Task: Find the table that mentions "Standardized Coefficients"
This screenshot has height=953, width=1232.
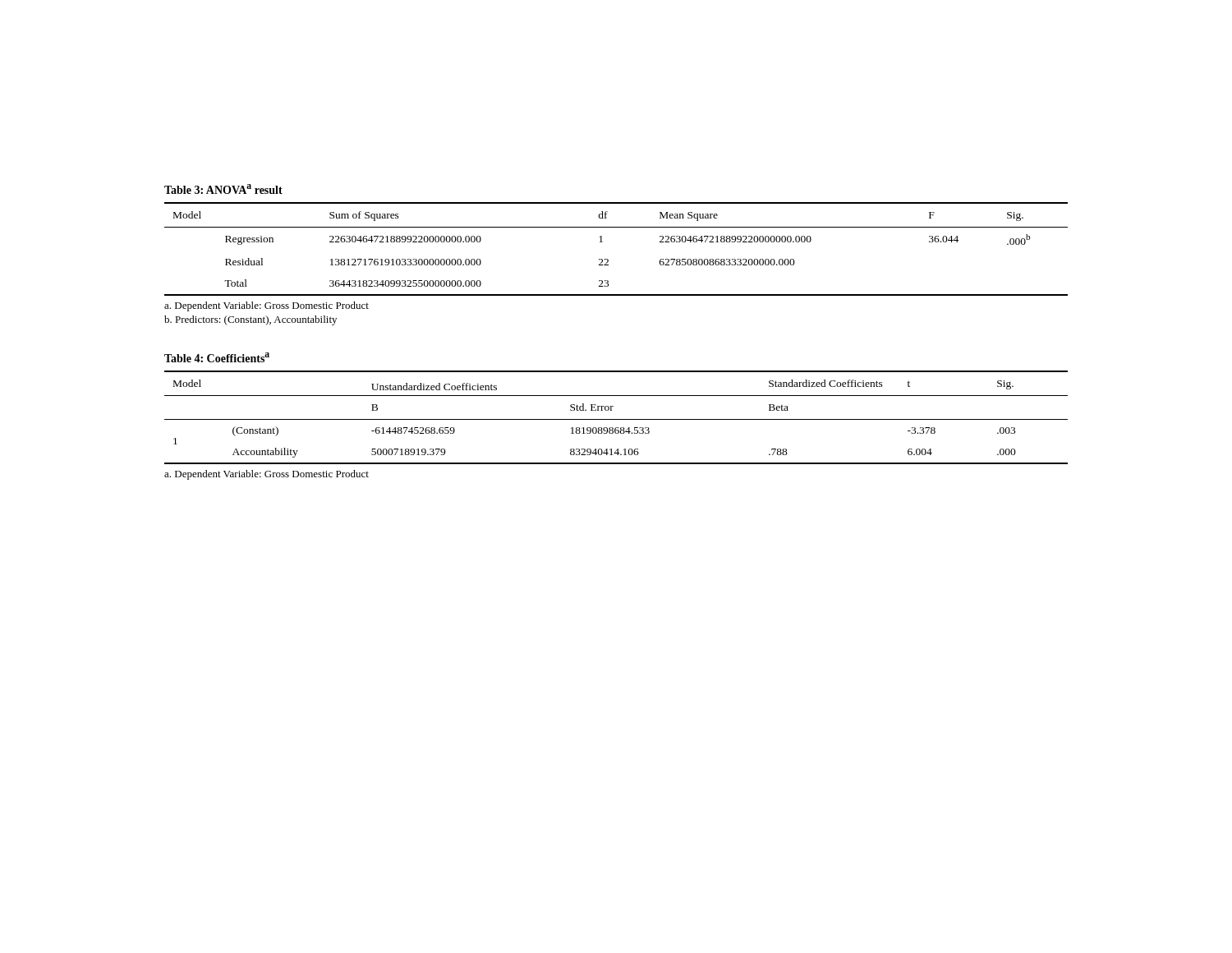Action: tap(616, 417)
